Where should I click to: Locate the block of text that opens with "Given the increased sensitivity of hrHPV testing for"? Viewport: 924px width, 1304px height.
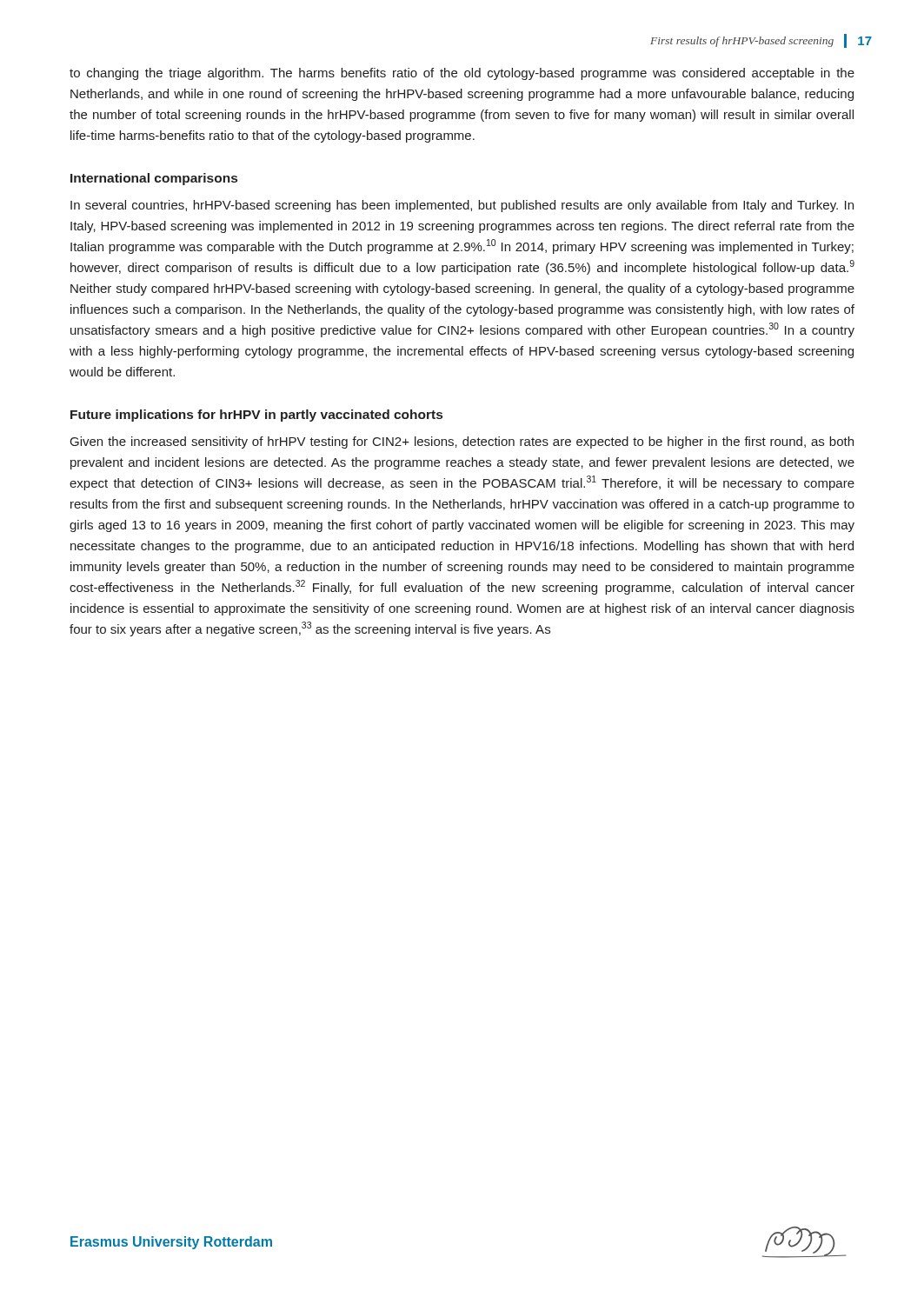(462, 535)
